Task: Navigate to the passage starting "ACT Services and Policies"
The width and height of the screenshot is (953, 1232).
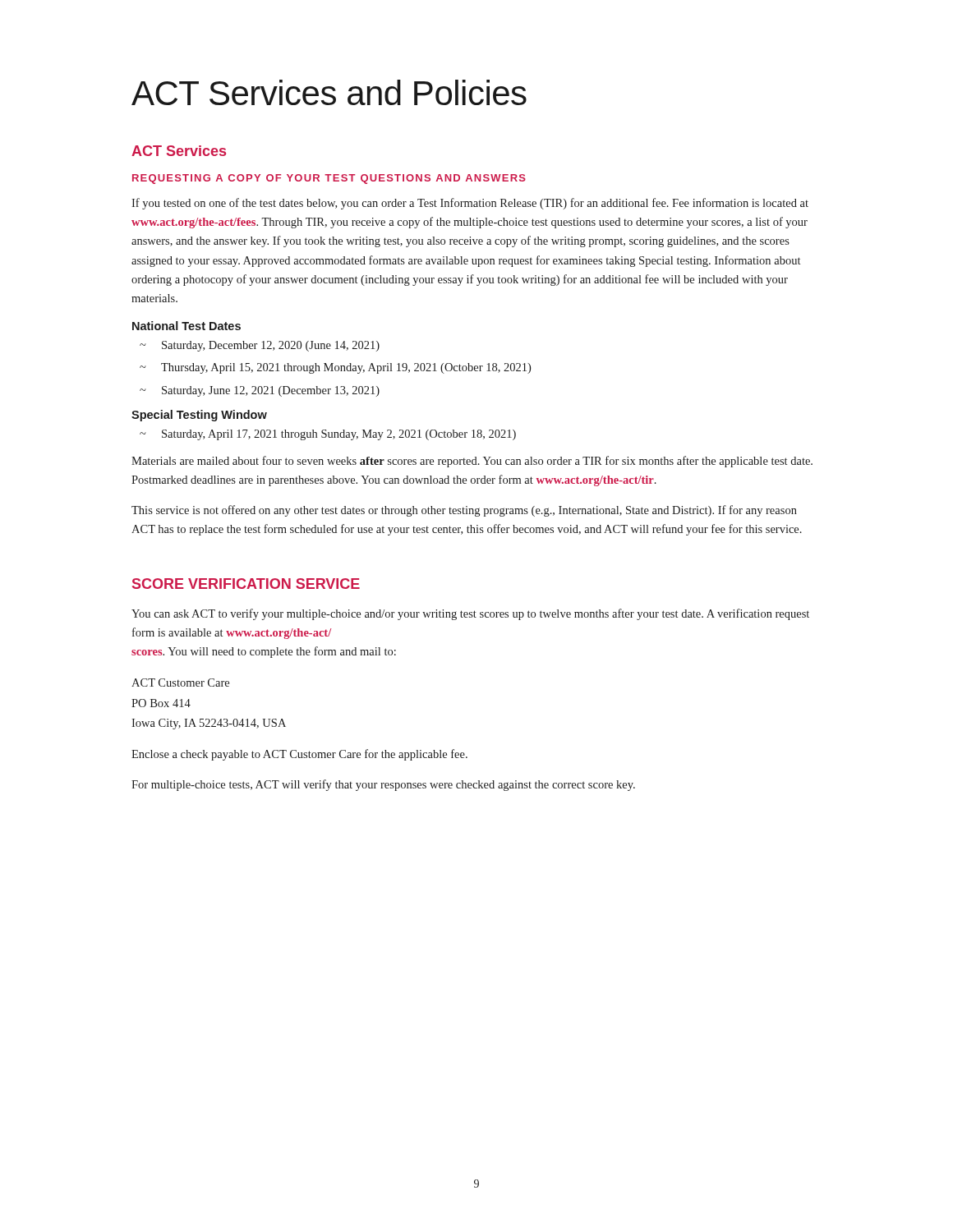Action: [x=476, y=94]
